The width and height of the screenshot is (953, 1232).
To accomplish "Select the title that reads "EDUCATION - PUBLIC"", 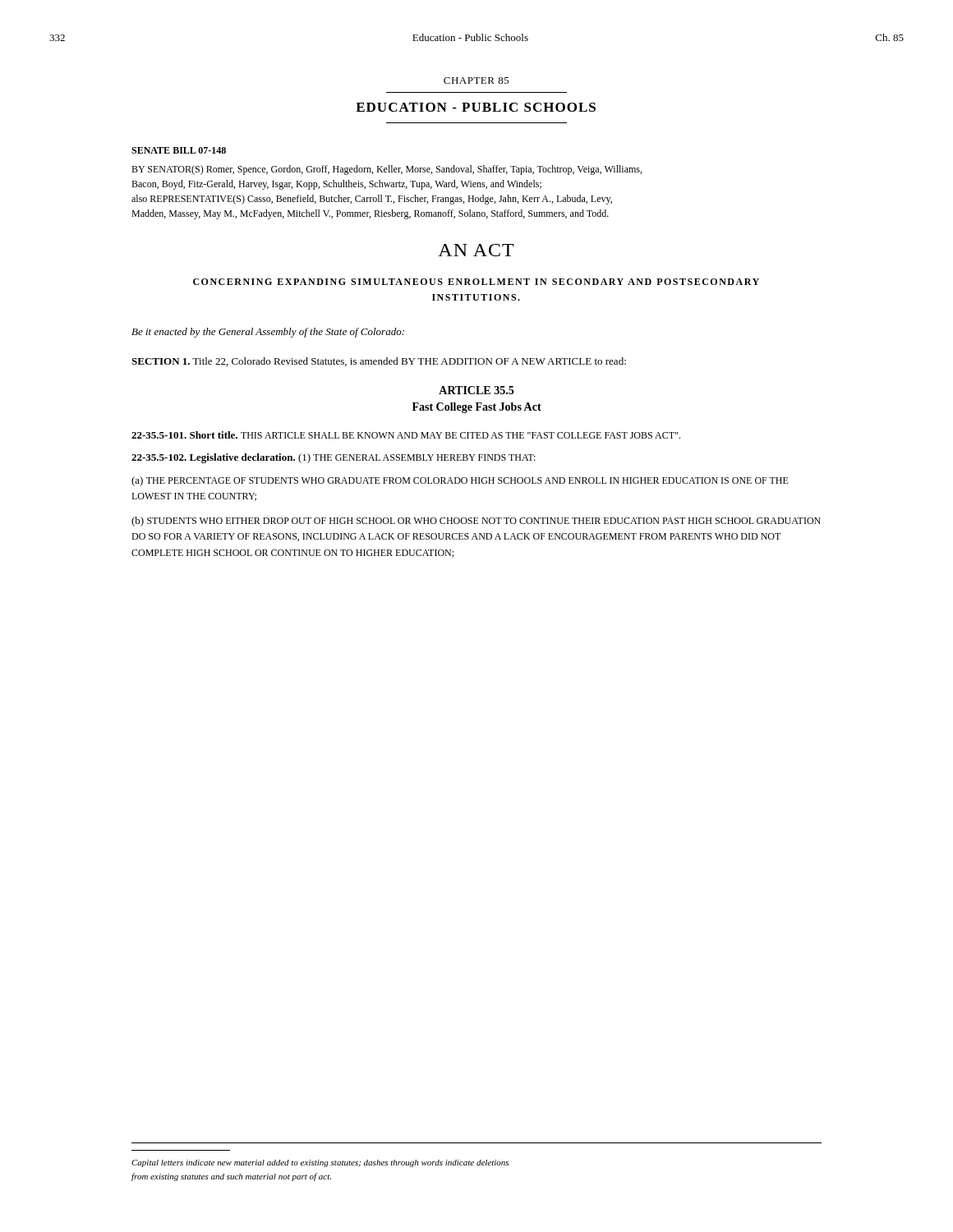I will pos(476,107).
